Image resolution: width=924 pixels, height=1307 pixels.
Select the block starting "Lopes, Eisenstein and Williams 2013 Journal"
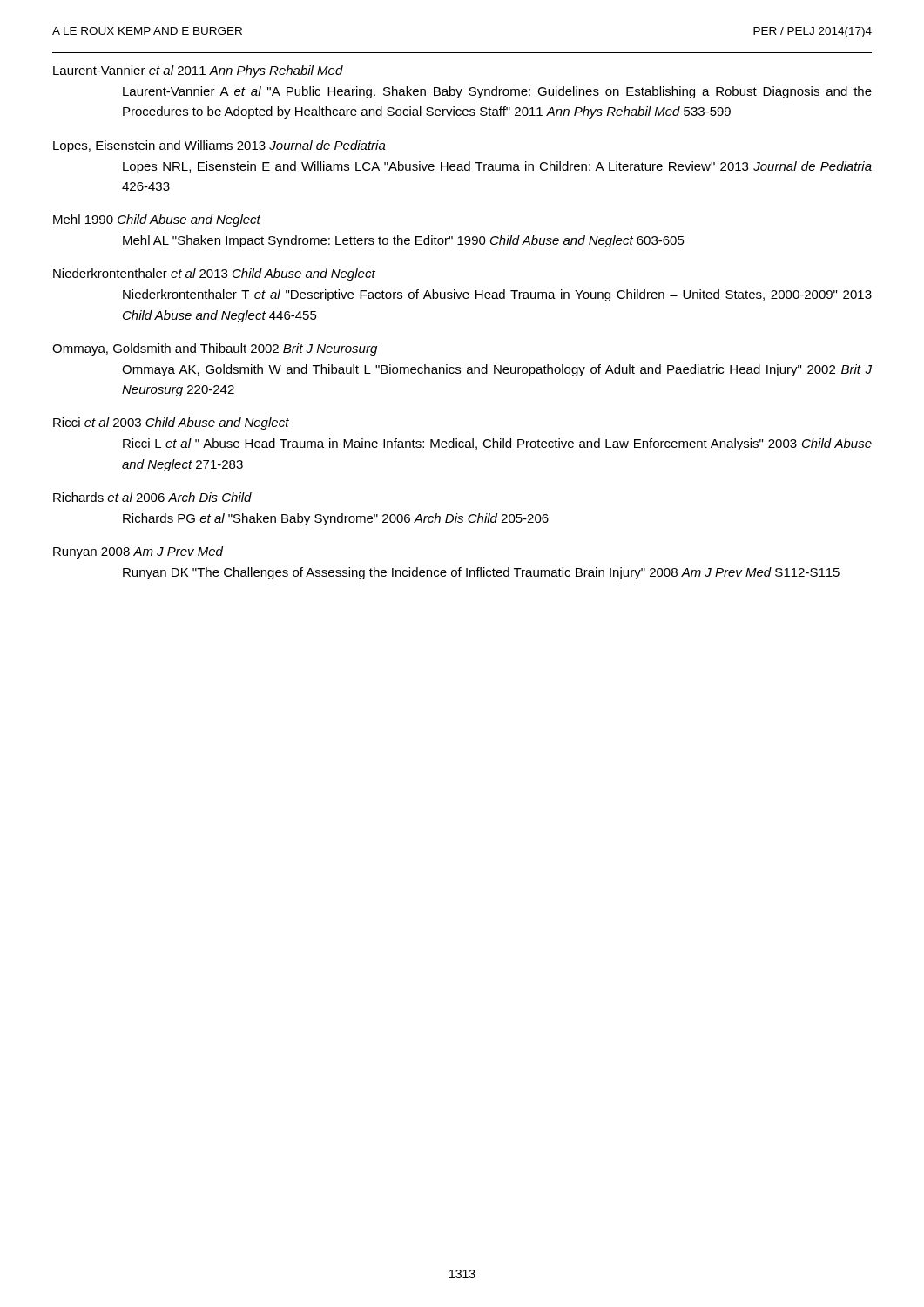[462, 167]
